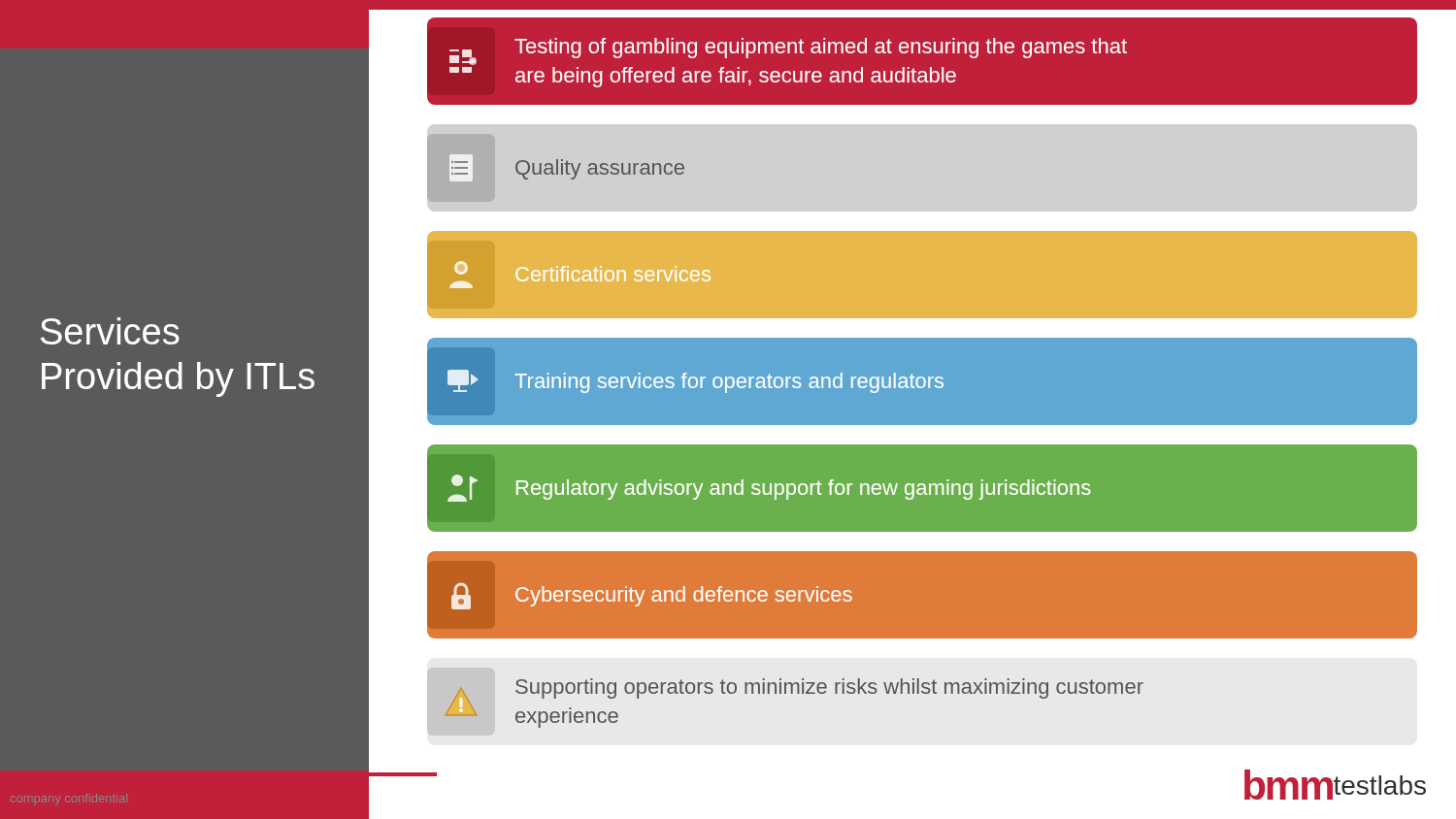Image resolution: width=1456 pixels, height=819 pixels.
Task: Click a logo
Action: click(x=1334, y=786)
